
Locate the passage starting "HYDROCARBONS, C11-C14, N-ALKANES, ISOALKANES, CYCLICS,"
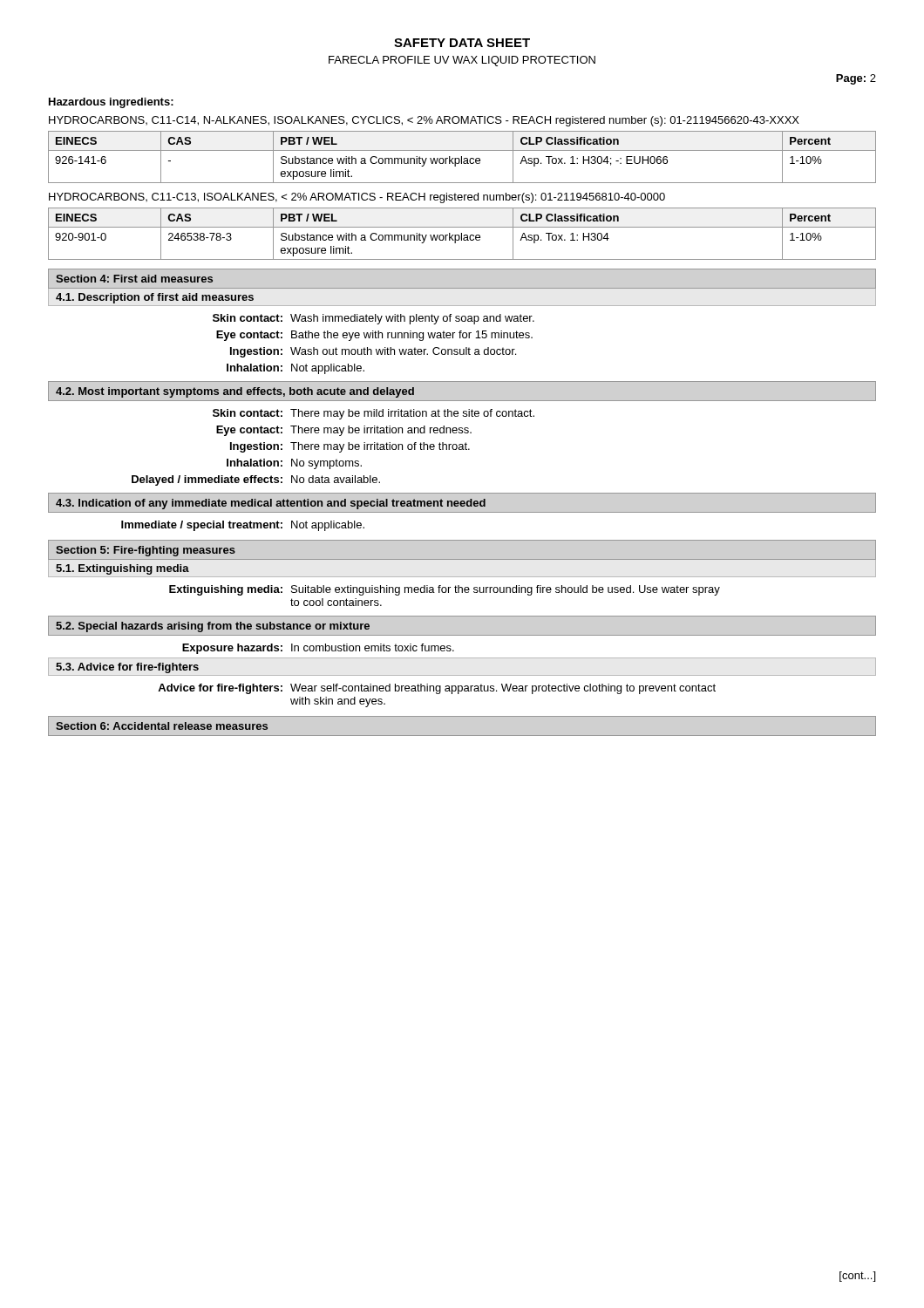tap(424, 120)
